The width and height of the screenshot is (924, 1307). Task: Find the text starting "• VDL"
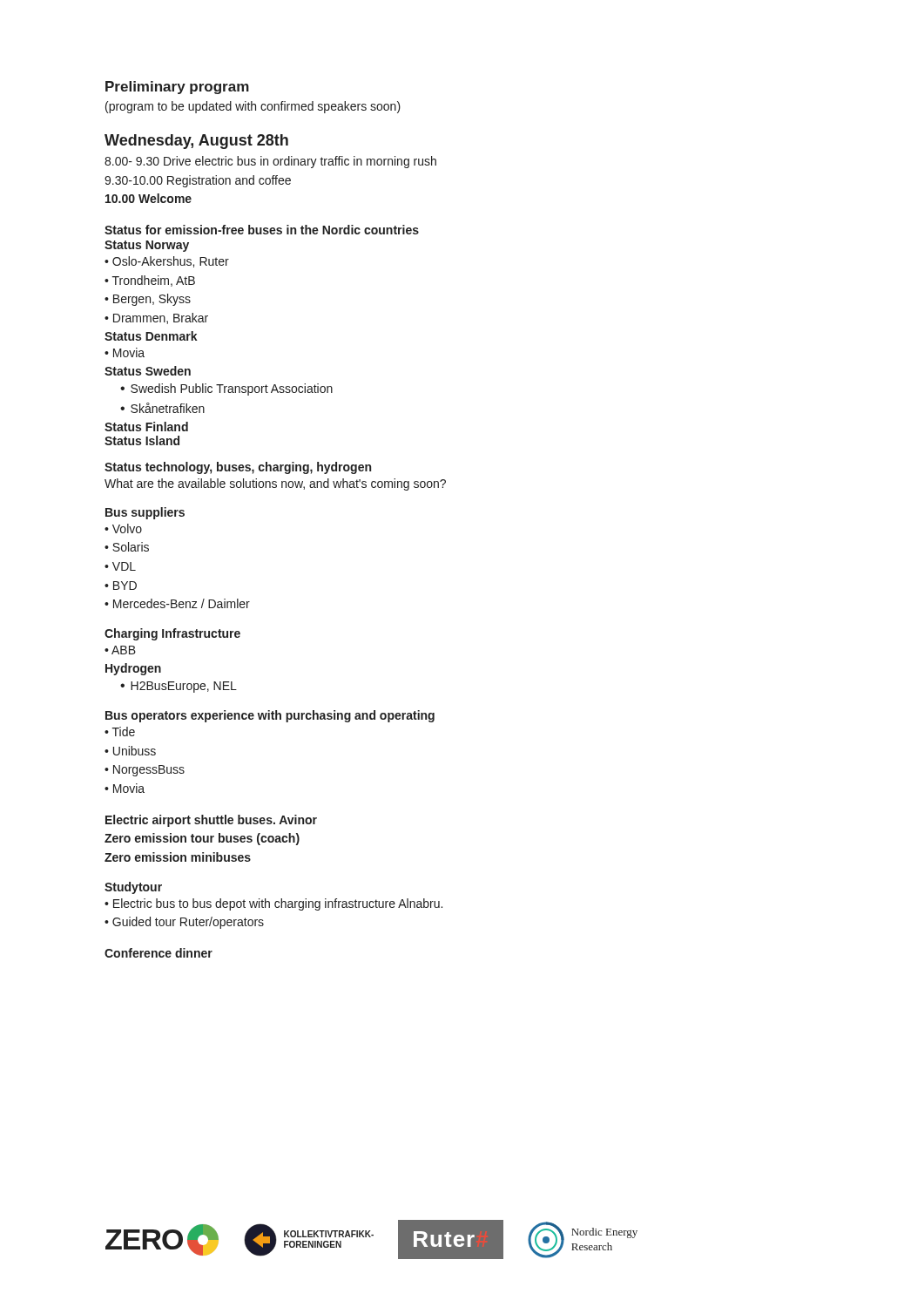120,566
